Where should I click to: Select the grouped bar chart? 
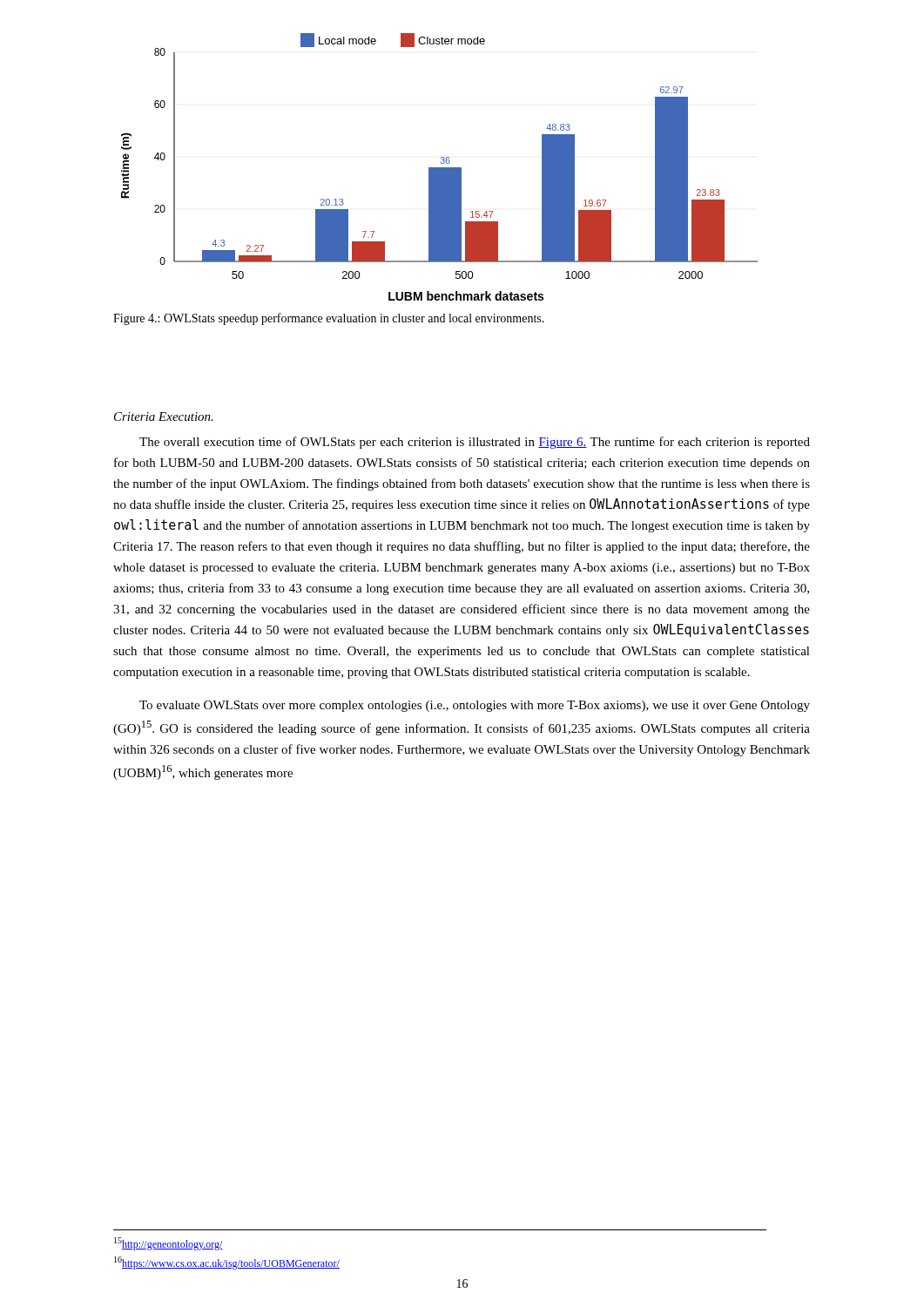[x=453, y=172]
